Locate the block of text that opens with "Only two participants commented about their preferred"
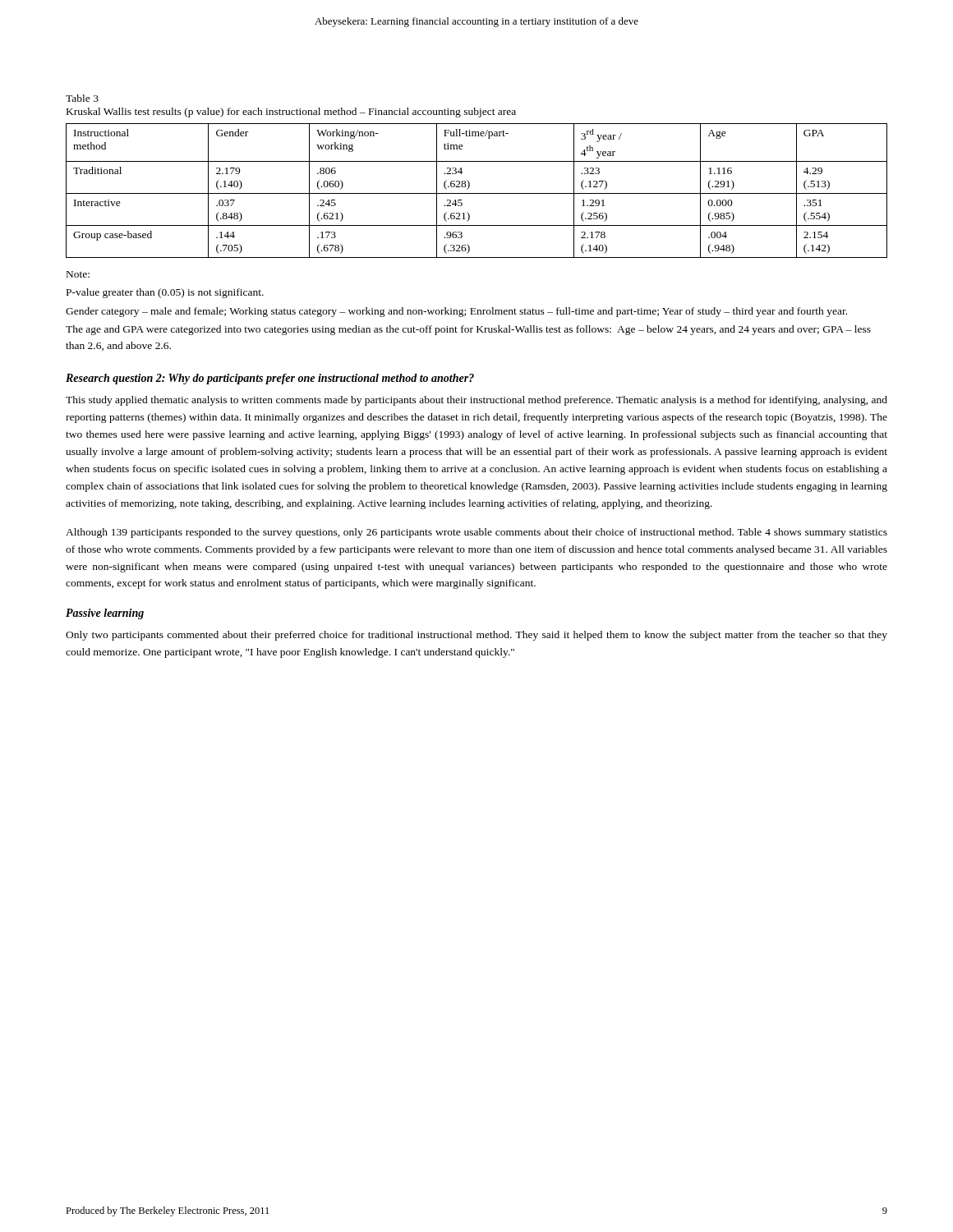The width and height of the screenshot is (953, 1232). pos(476,643)
